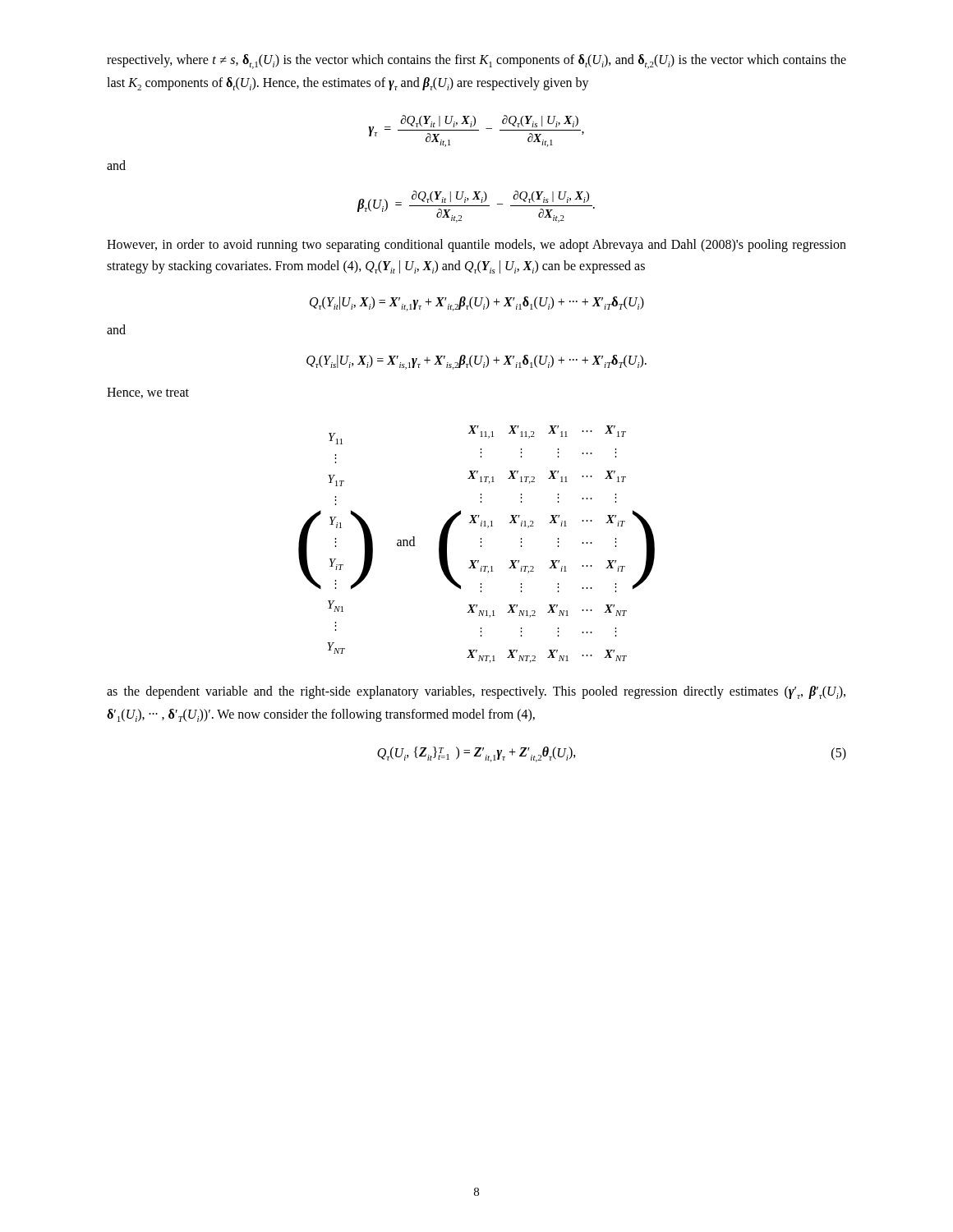Find the text block containing "However, in order to avoid running"
The height and width of the screenshot is (1232, 953).
[476, 256]
